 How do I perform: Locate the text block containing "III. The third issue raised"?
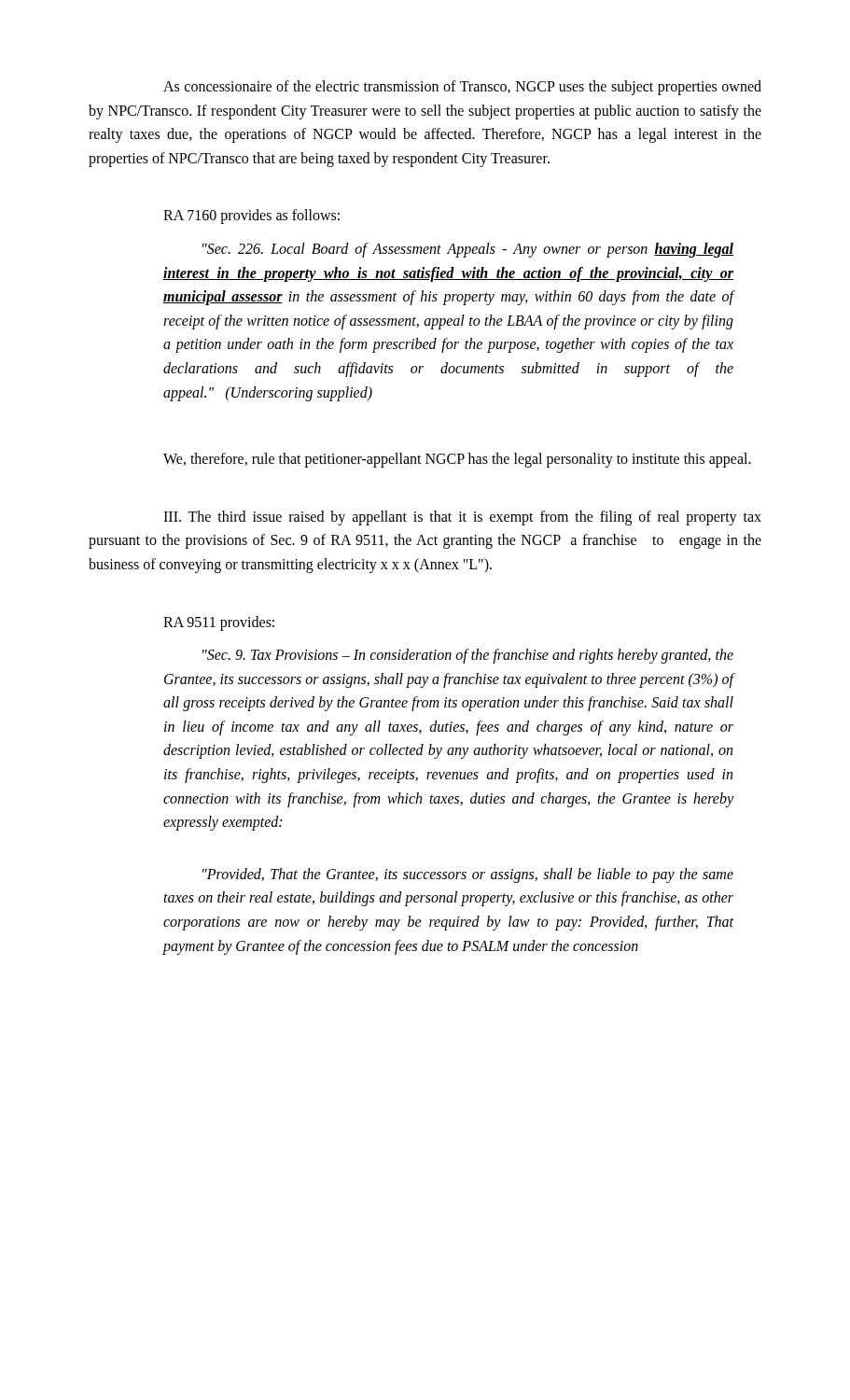click(425, 540)
